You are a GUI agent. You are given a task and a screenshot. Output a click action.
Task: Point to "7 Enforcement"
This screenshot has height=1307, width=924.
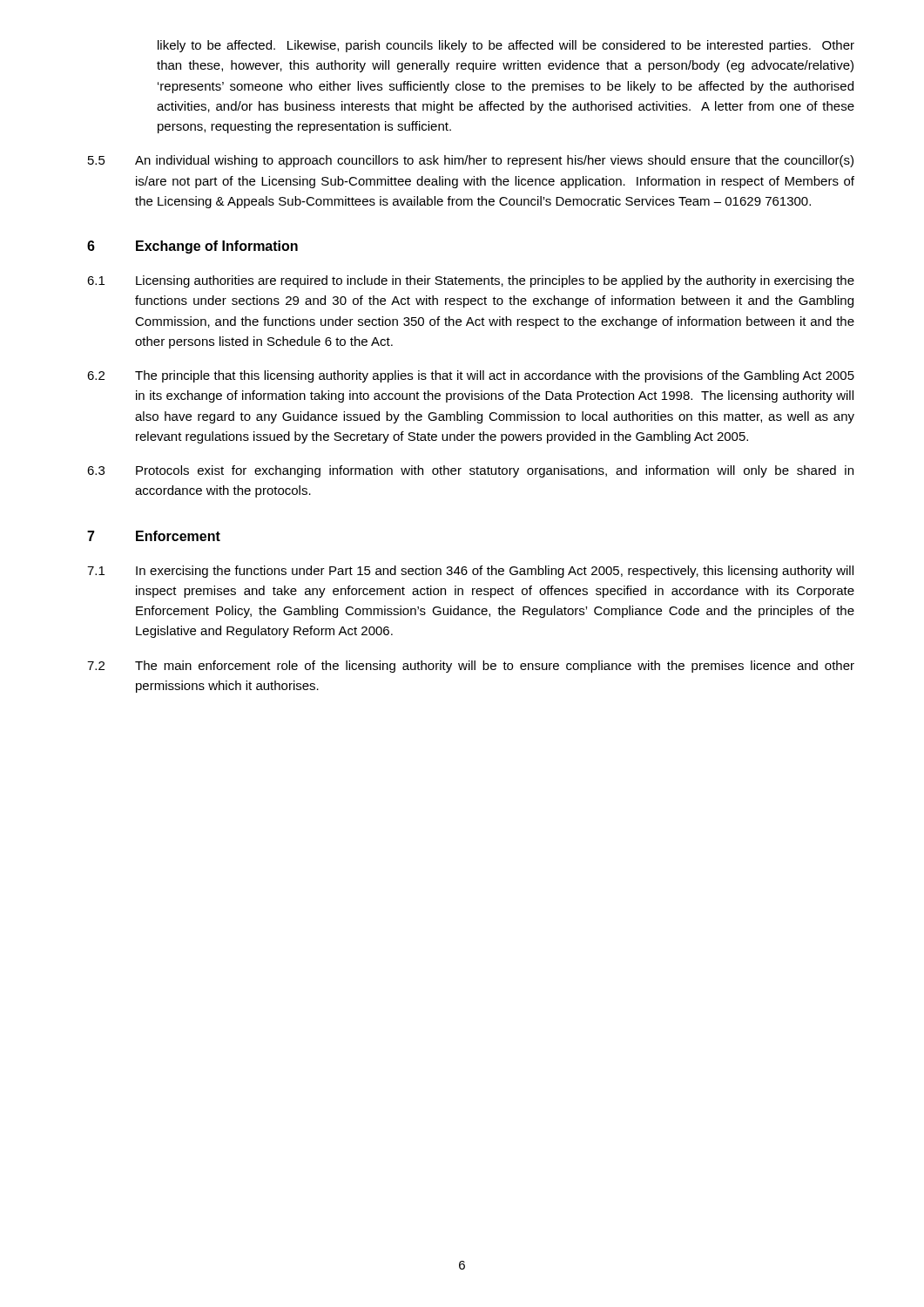[154, 536]
